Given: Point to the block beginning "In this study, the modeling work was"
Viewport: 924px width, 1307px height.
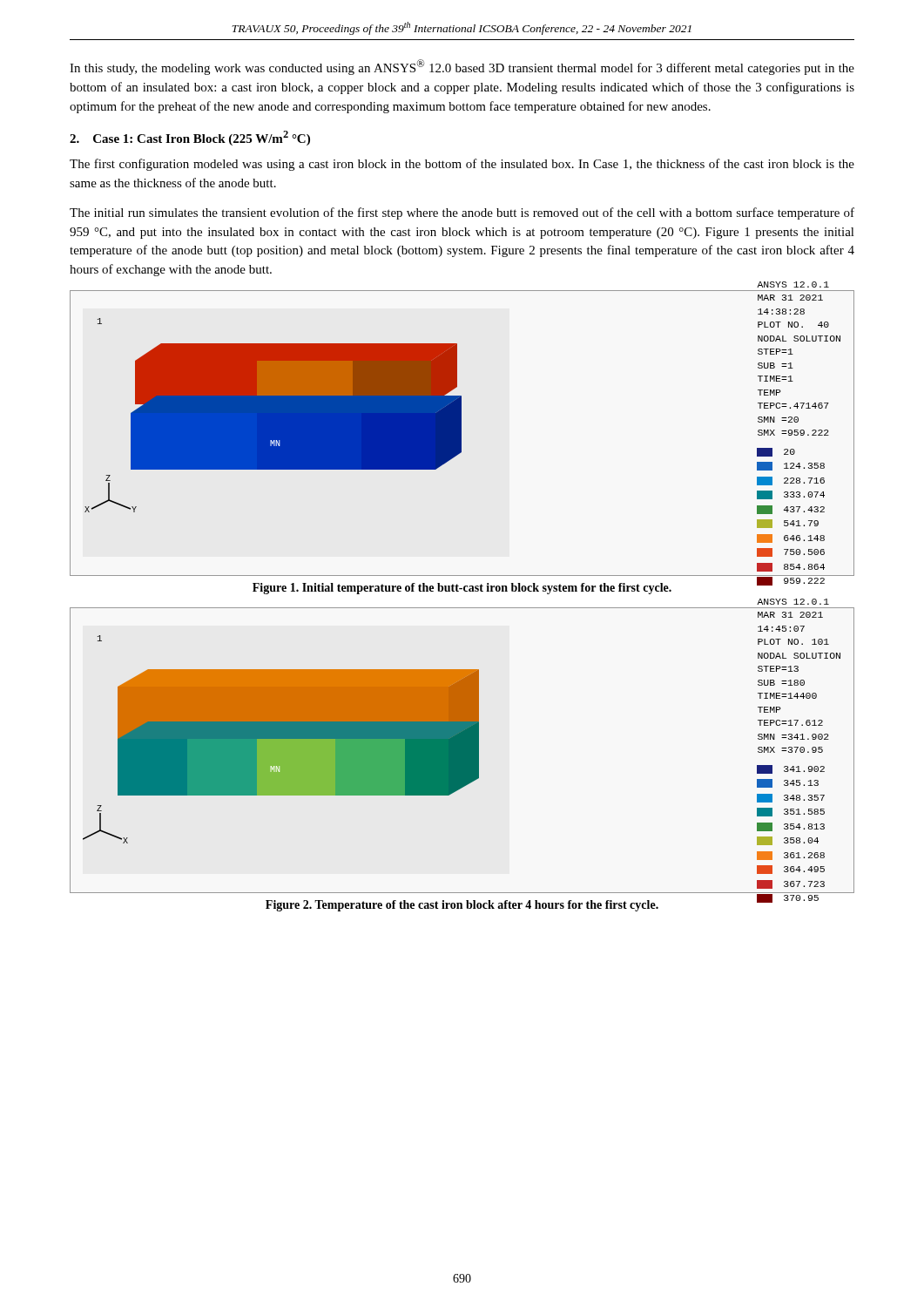Looking at the screenshot, I should [462, 86].
